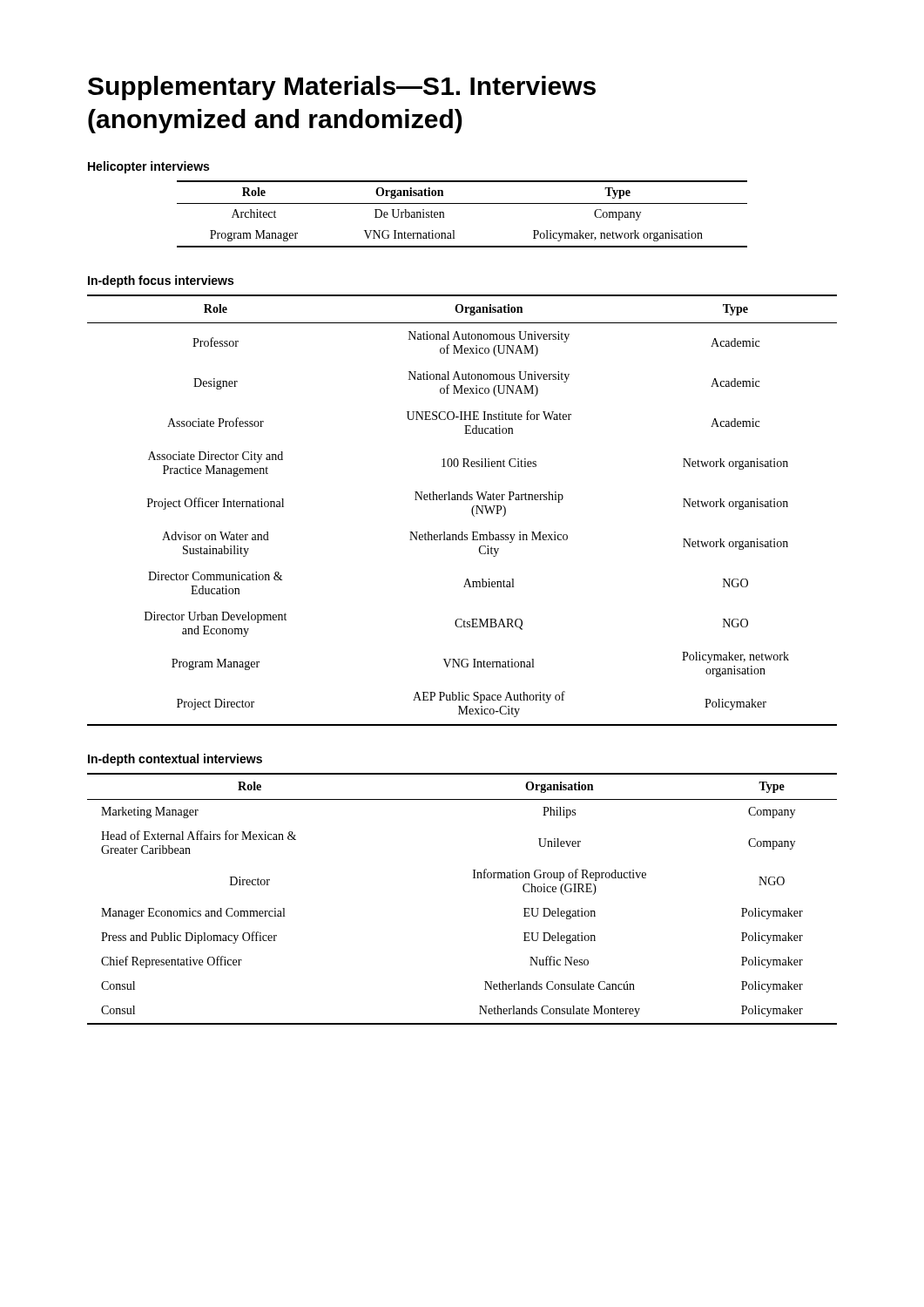The width and height of the screenshot is (924, 1307).
Task: Locate the passage starting "In-depth contextual interviews"
Action: coord(175,760)
